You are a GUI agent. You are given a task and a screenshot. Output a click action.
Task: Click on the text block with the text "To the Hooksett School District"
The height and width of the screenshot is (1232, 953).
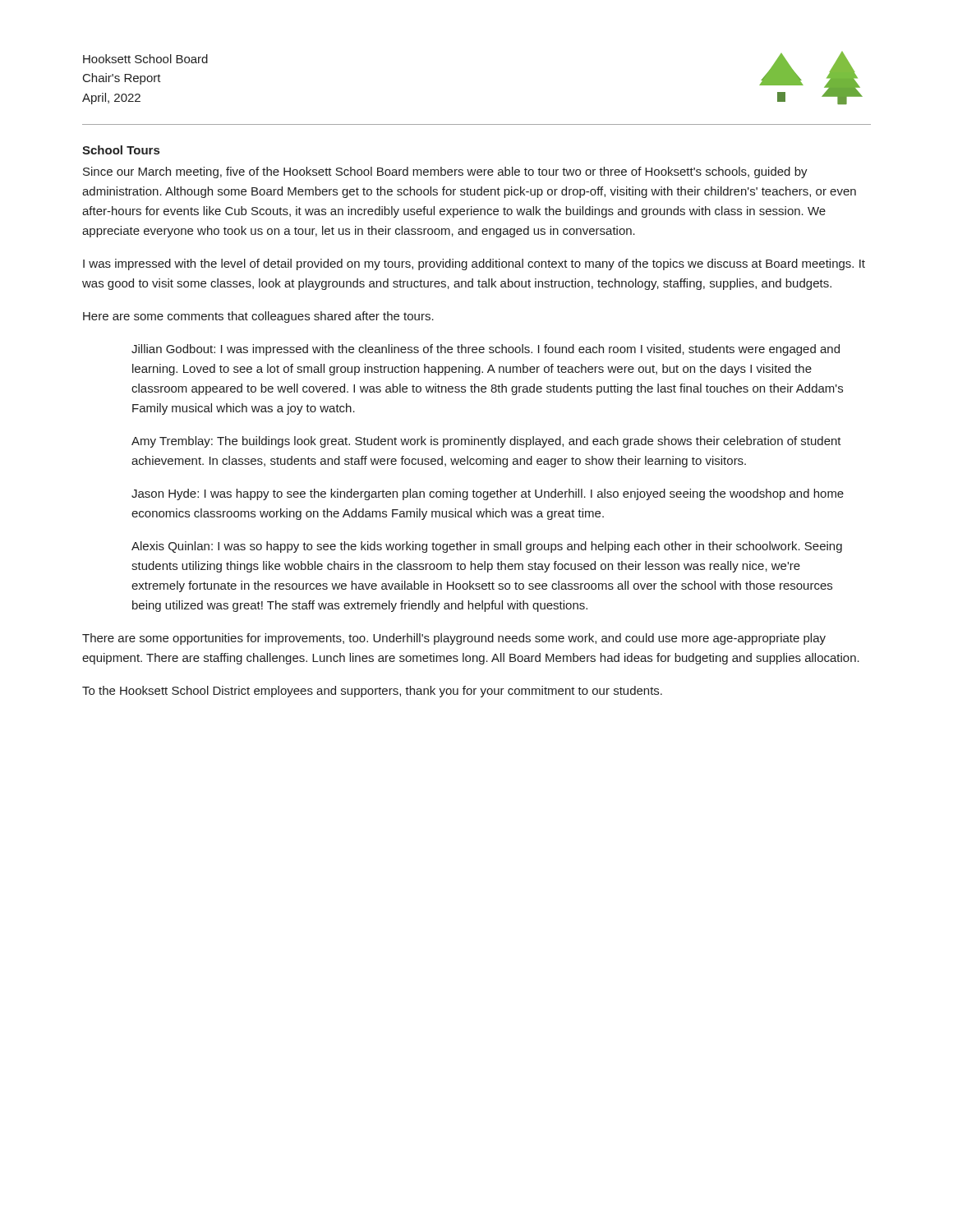[x=373, y=690]
